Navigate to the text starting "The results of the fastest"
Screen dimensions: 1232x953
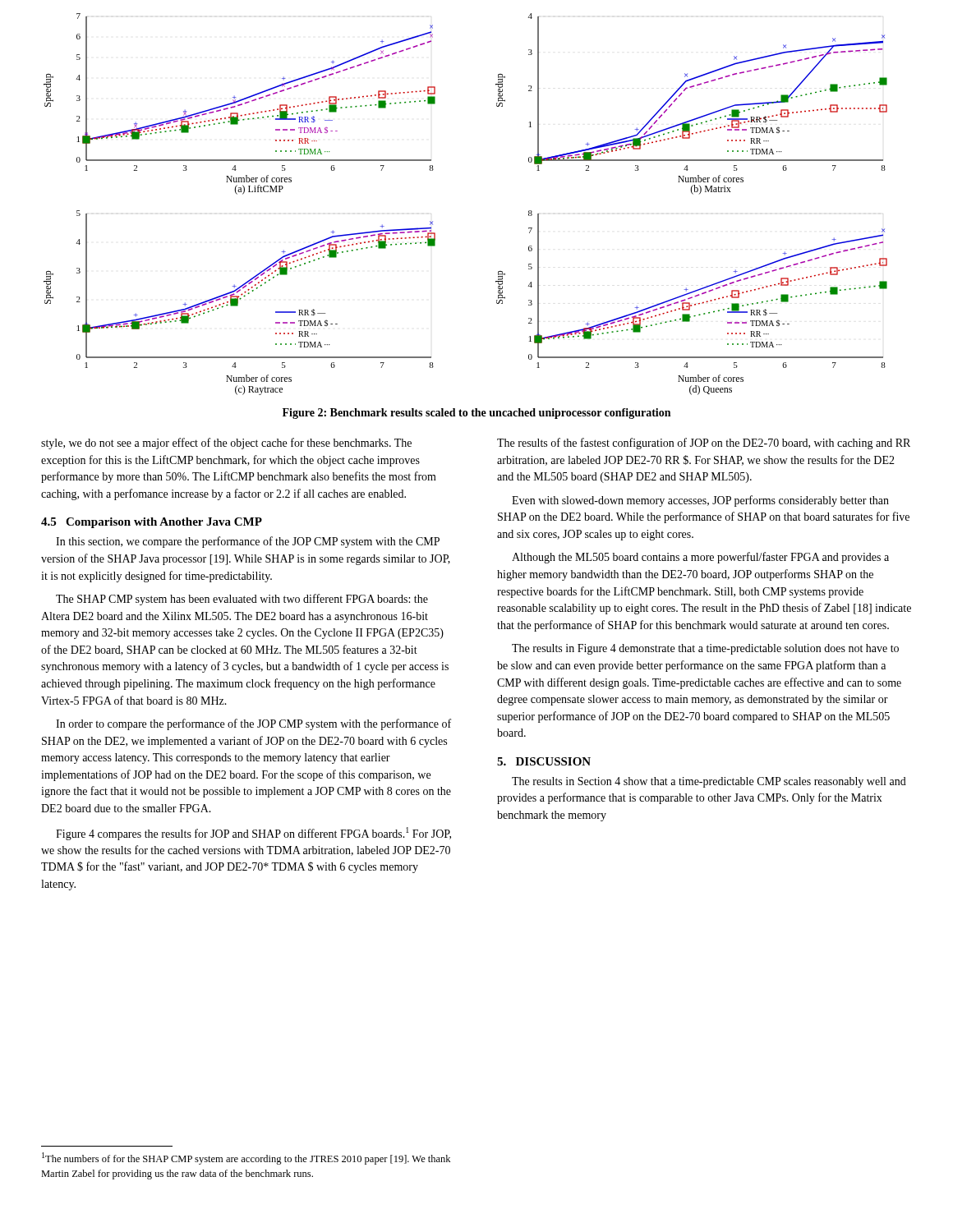[705, 589]
